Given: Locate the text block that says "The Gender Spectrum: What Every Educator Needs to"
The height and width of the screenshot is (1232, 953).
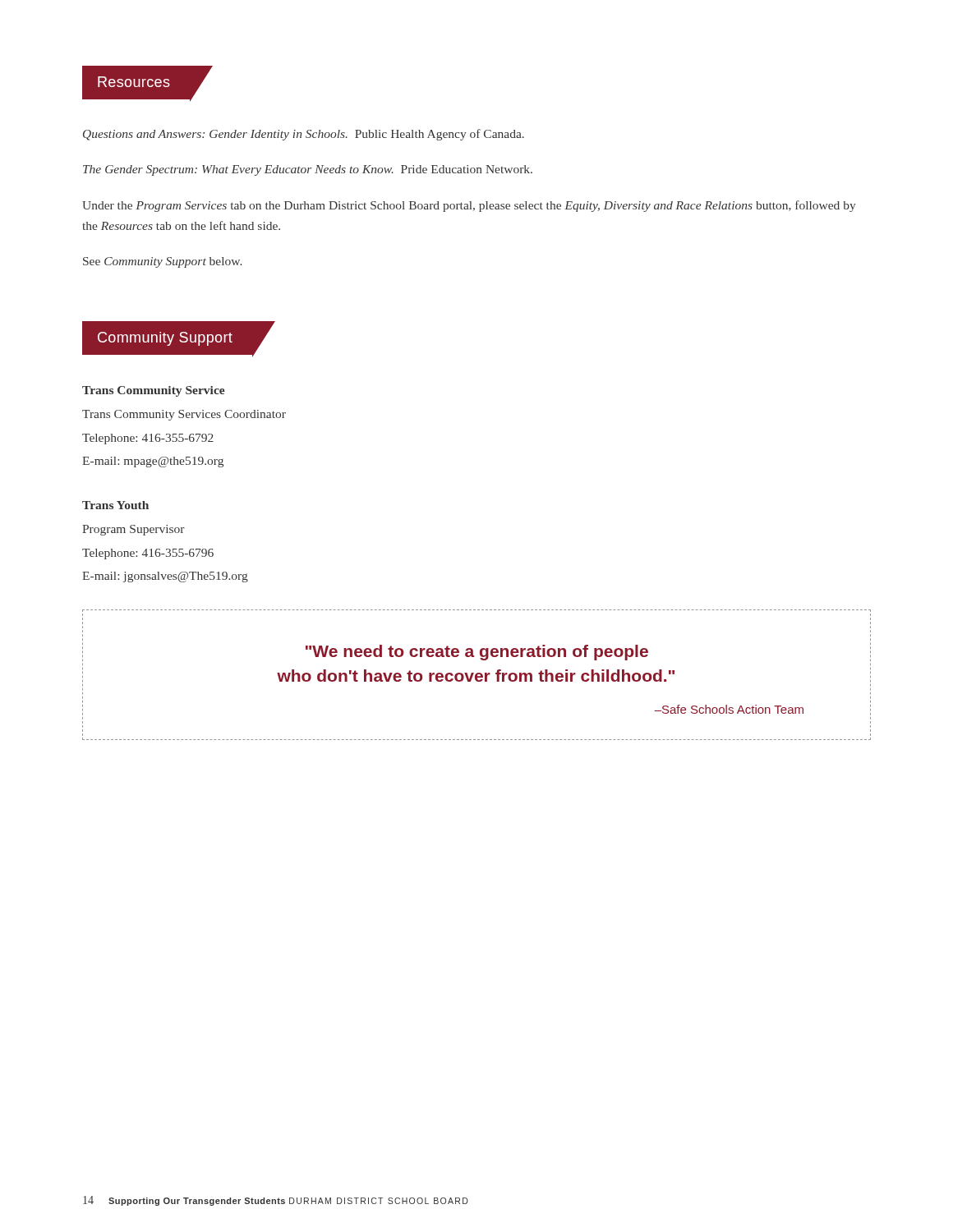Looking at the screenshot, I should pyautogui.click(x=308, y=169).
